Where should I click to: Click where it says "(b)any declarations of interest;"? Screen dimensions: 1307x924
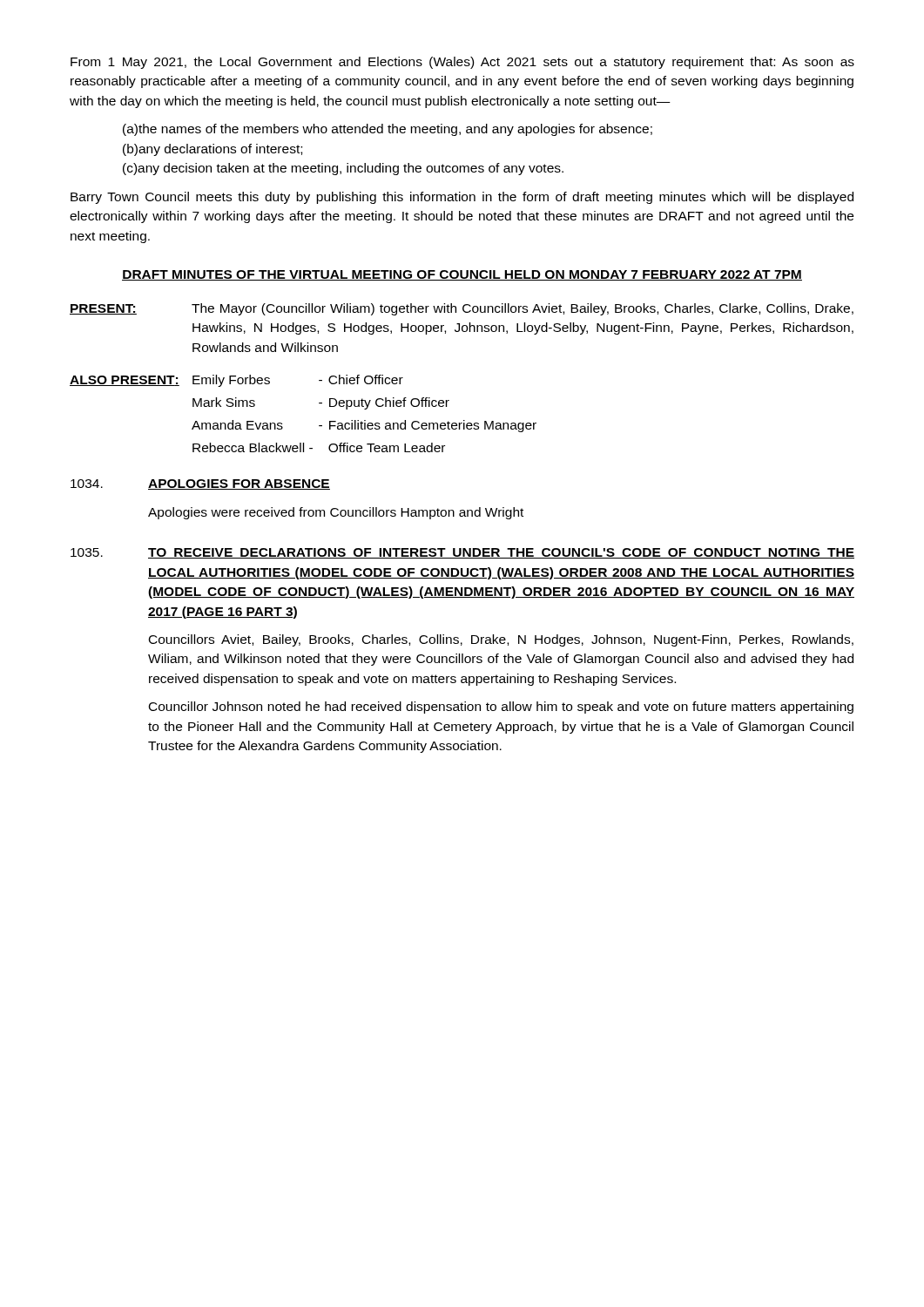pos(213,148)
